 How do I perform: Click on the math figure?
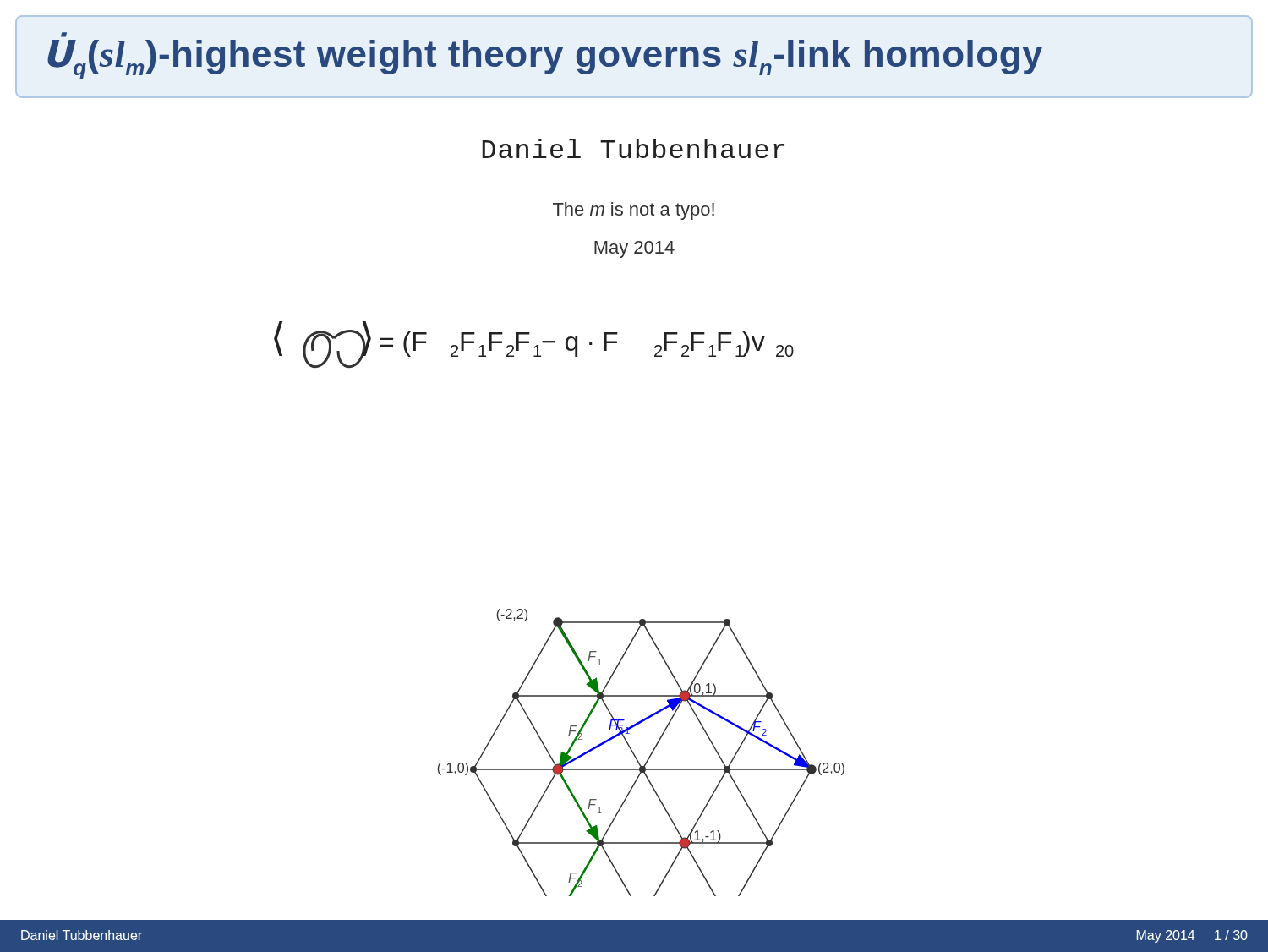(634, 589)
